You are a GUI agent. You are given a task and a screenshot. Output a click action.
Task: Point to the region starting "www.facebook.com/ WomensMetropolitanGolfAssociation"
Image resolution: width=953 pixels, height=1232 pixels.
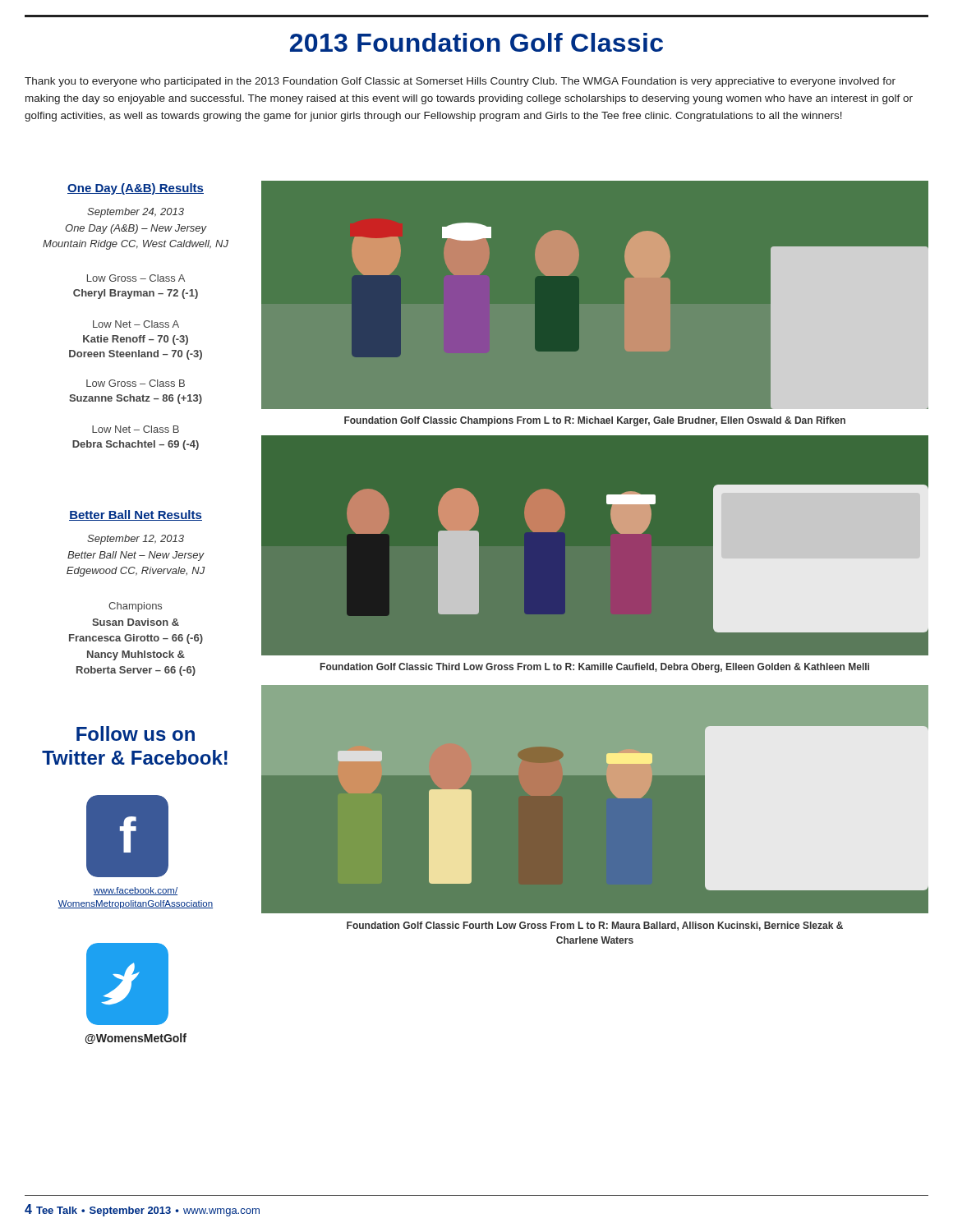[136, 897]
